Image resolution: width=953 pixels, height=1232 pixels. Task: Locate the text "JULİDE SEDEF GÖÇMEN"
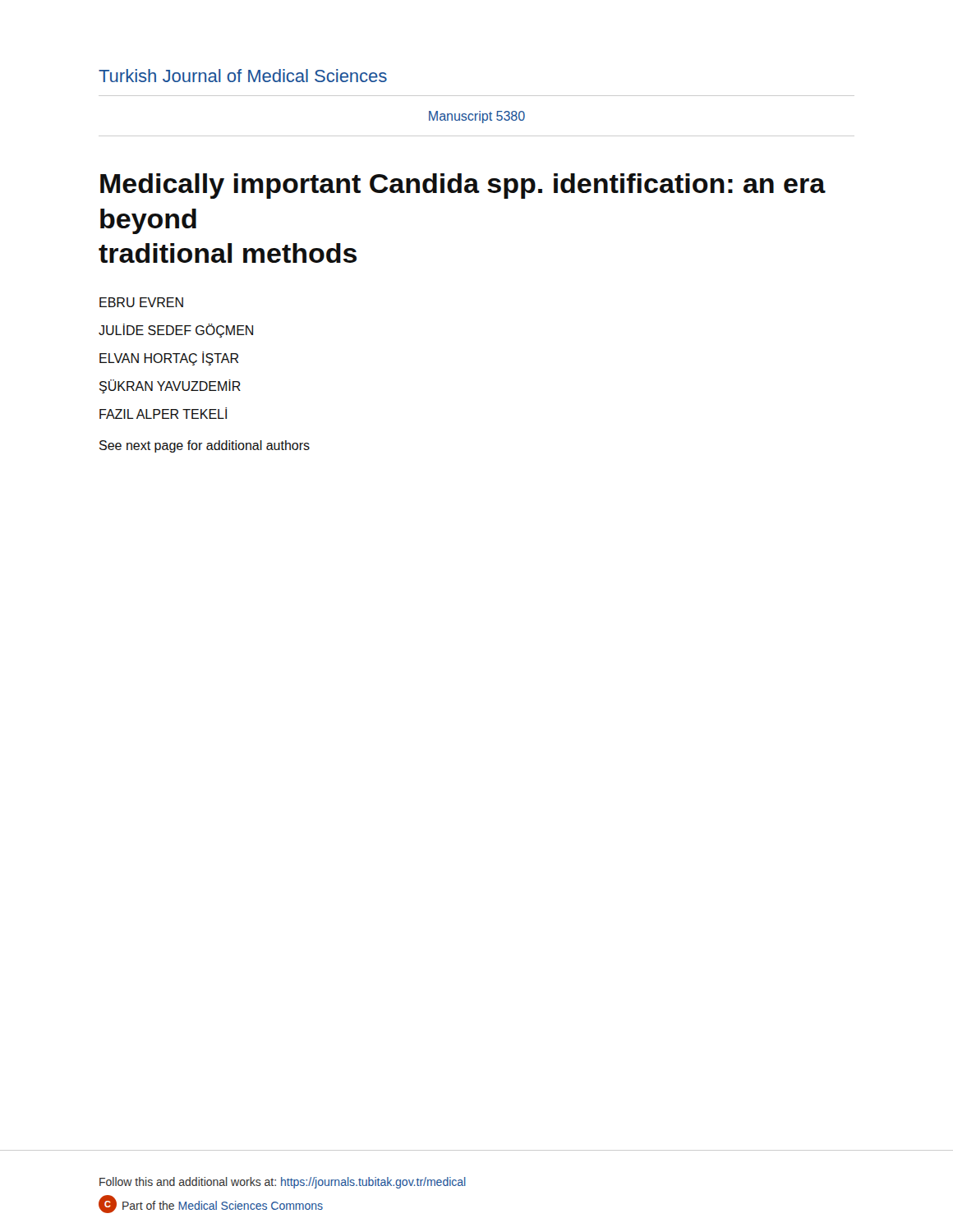click(176, 331)
